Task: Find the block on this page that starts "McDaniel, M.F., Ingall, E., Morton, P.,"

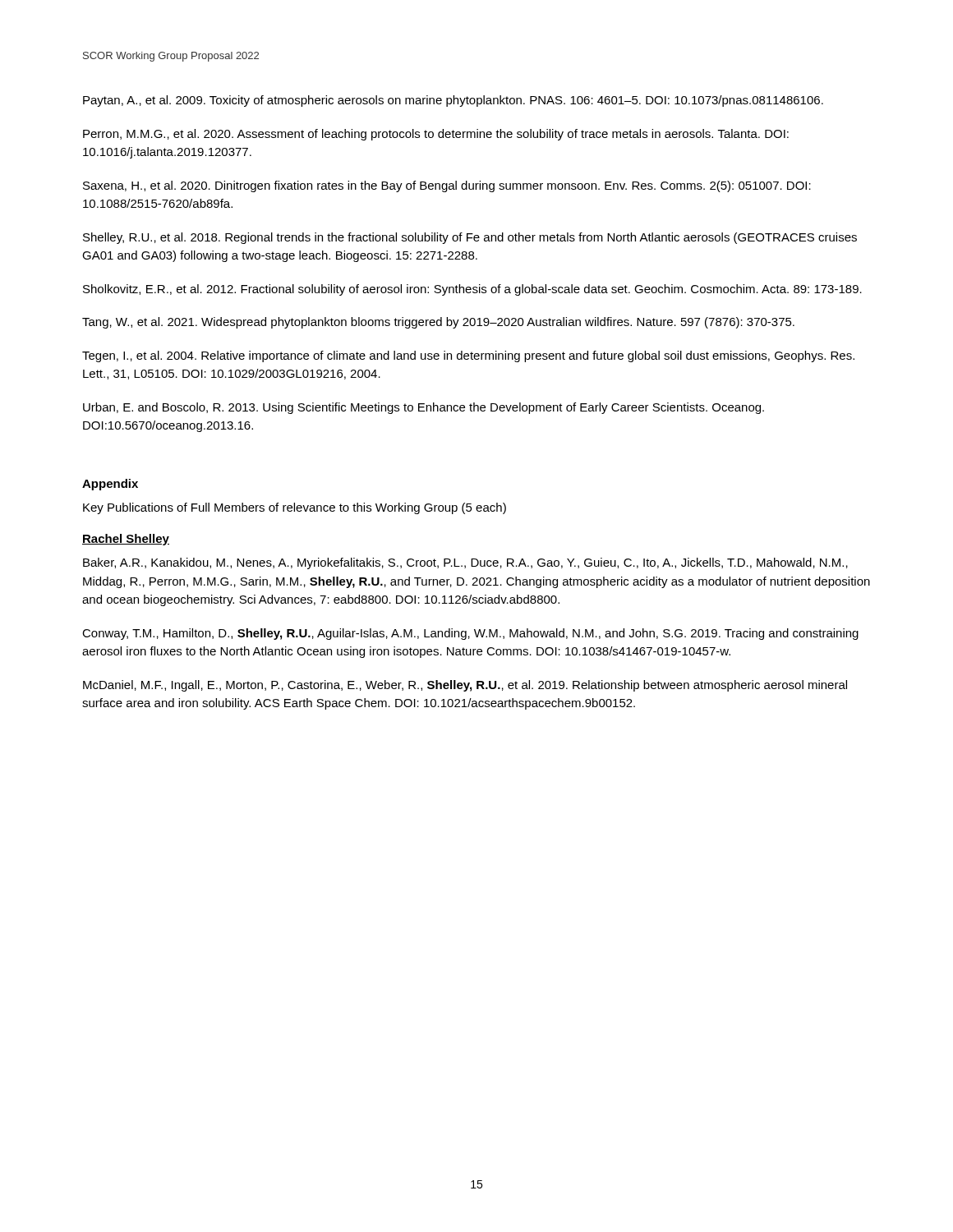Action: pos(465,693)
